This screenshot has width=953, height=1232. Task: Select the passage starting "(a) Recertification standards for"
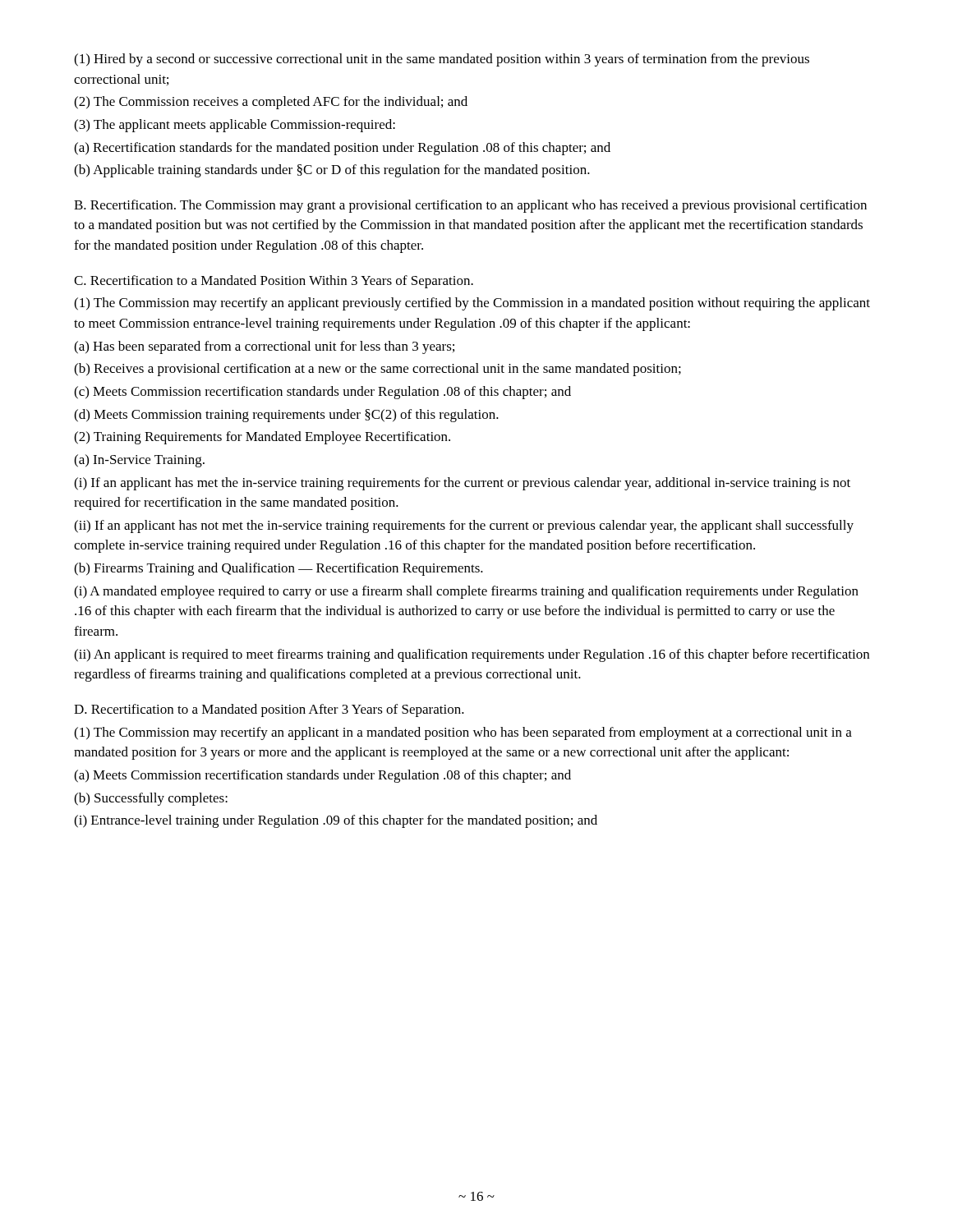click(x=342, y=147)
